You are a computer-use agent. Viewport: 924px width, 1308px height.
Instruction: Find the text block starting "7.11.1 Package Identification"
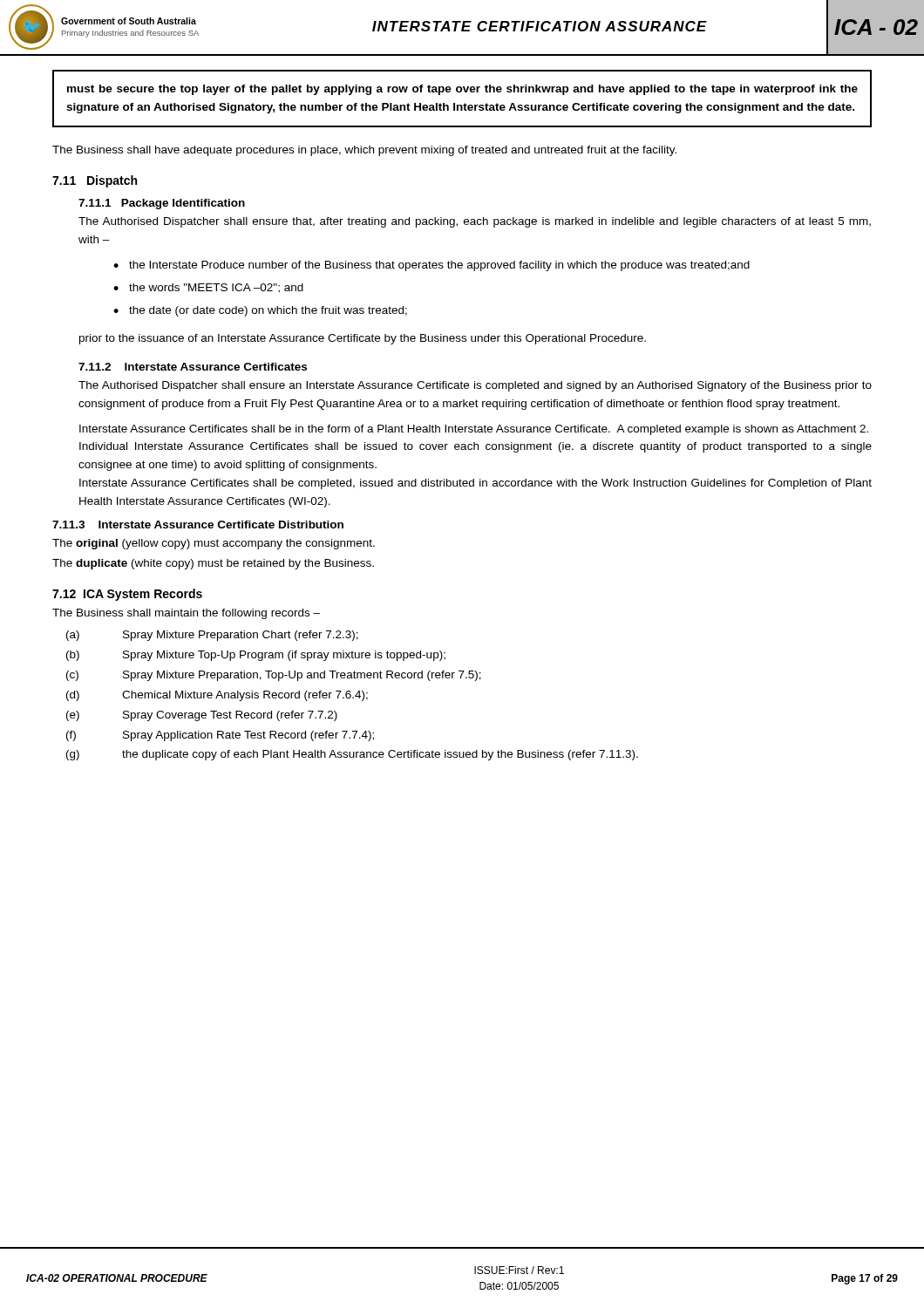(162, 202)
